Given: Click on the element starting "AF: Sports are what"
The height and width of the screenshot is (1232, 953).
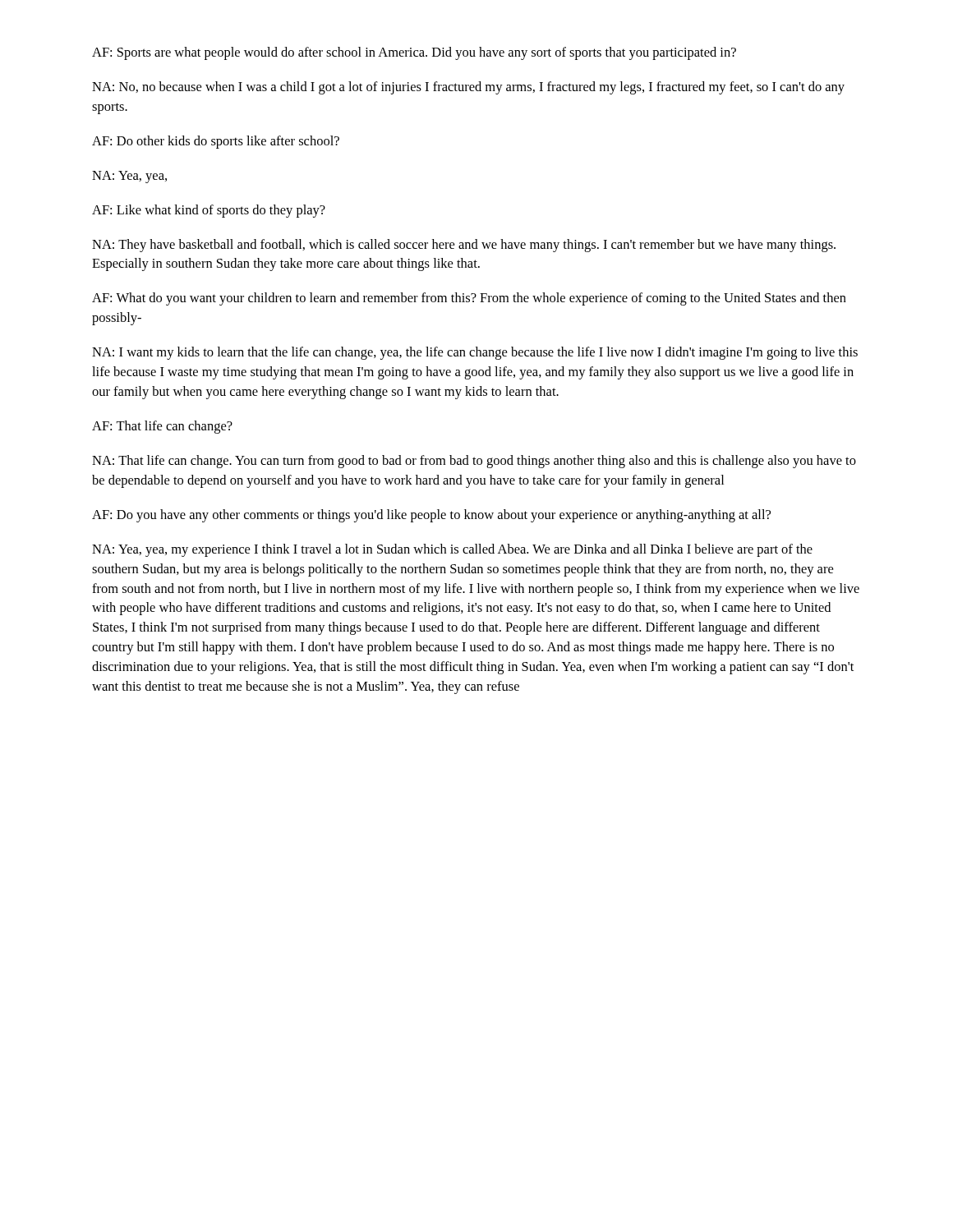Looking at the screenshot, I should (x=414, y=52).
